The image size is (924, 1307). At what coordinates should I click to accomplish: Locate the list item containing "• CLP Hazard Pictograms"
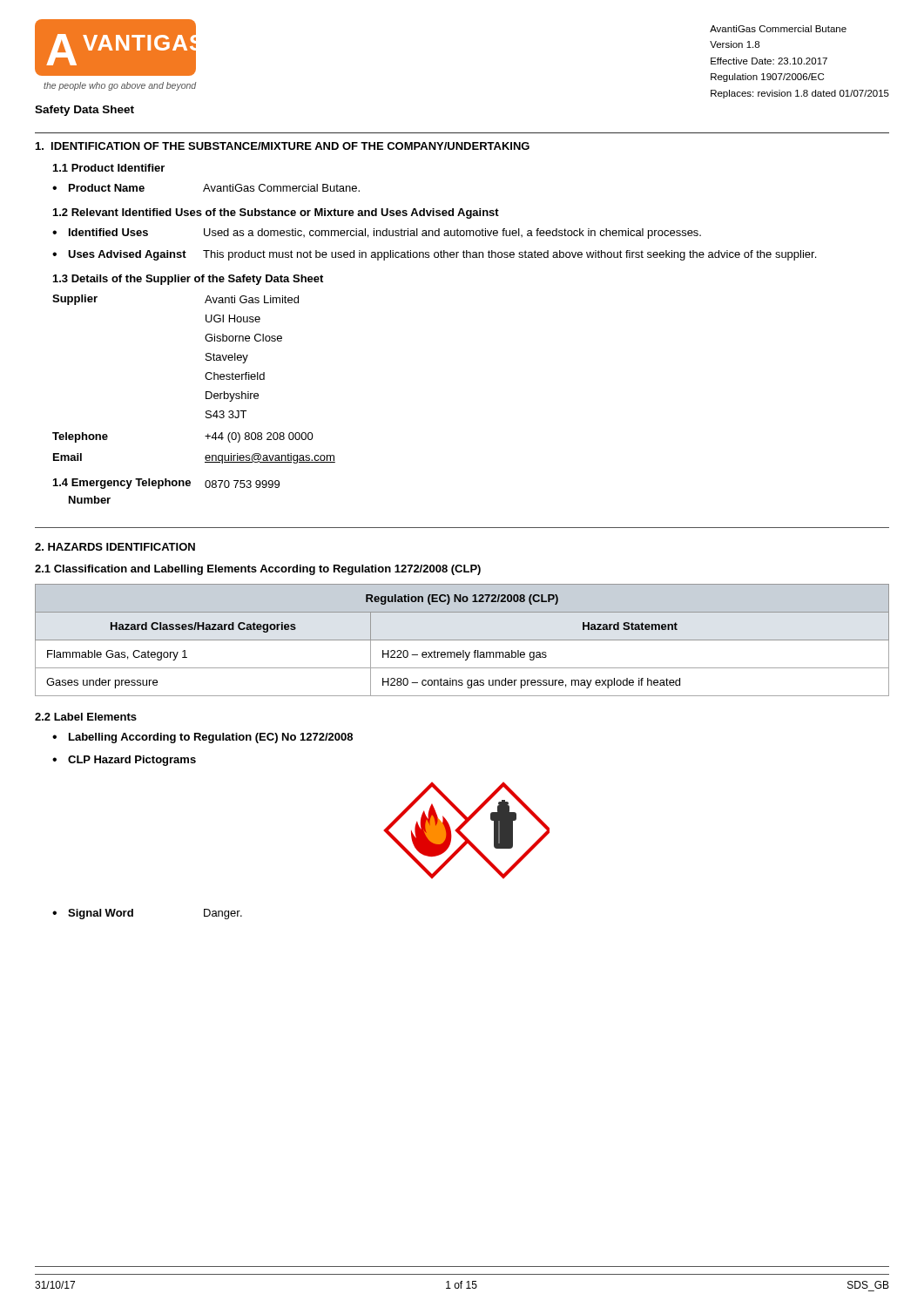(124, 761)
